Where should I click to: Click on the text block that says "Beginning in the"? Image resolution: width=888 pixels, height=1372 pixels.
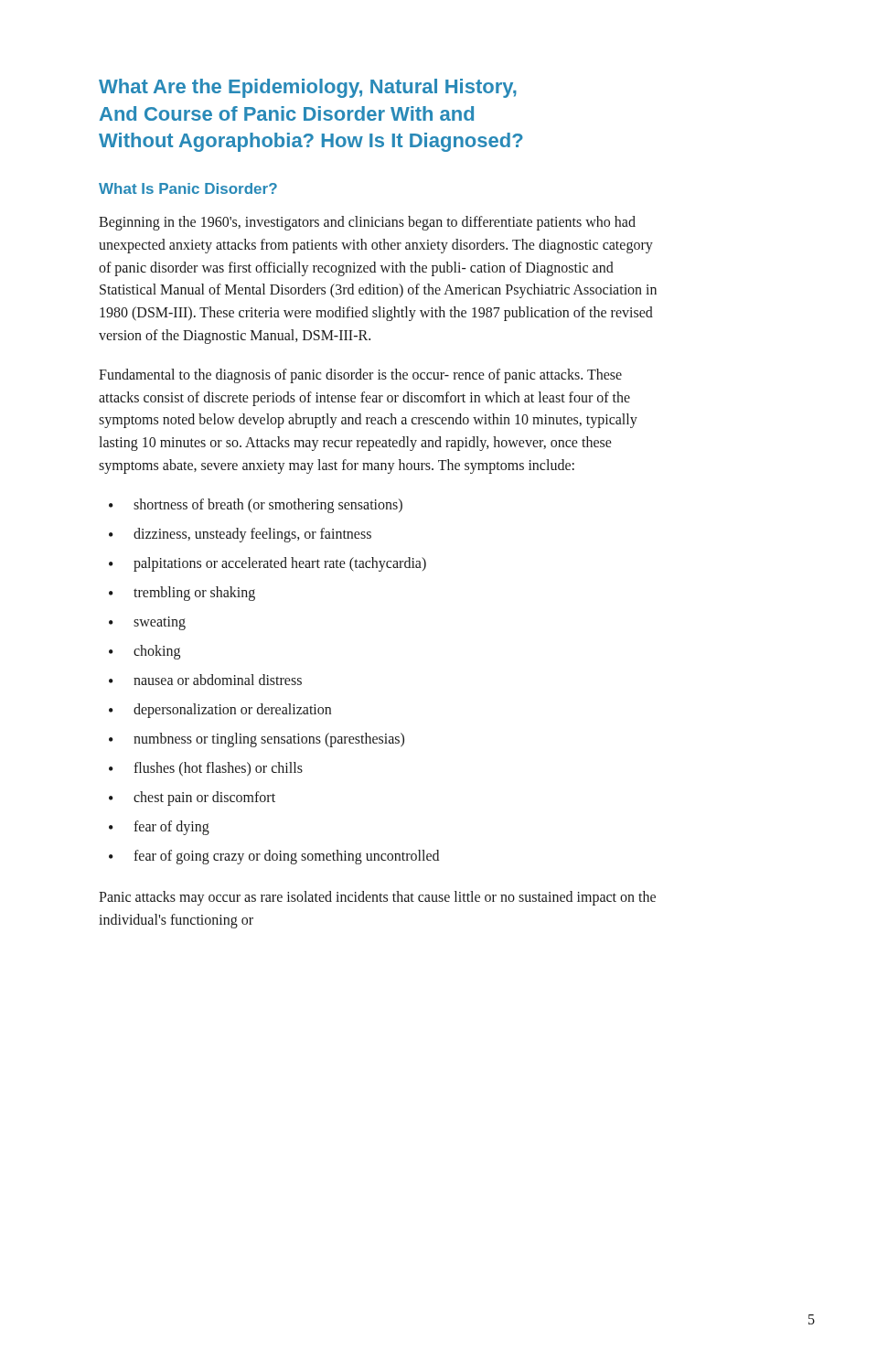click(378, 279)
